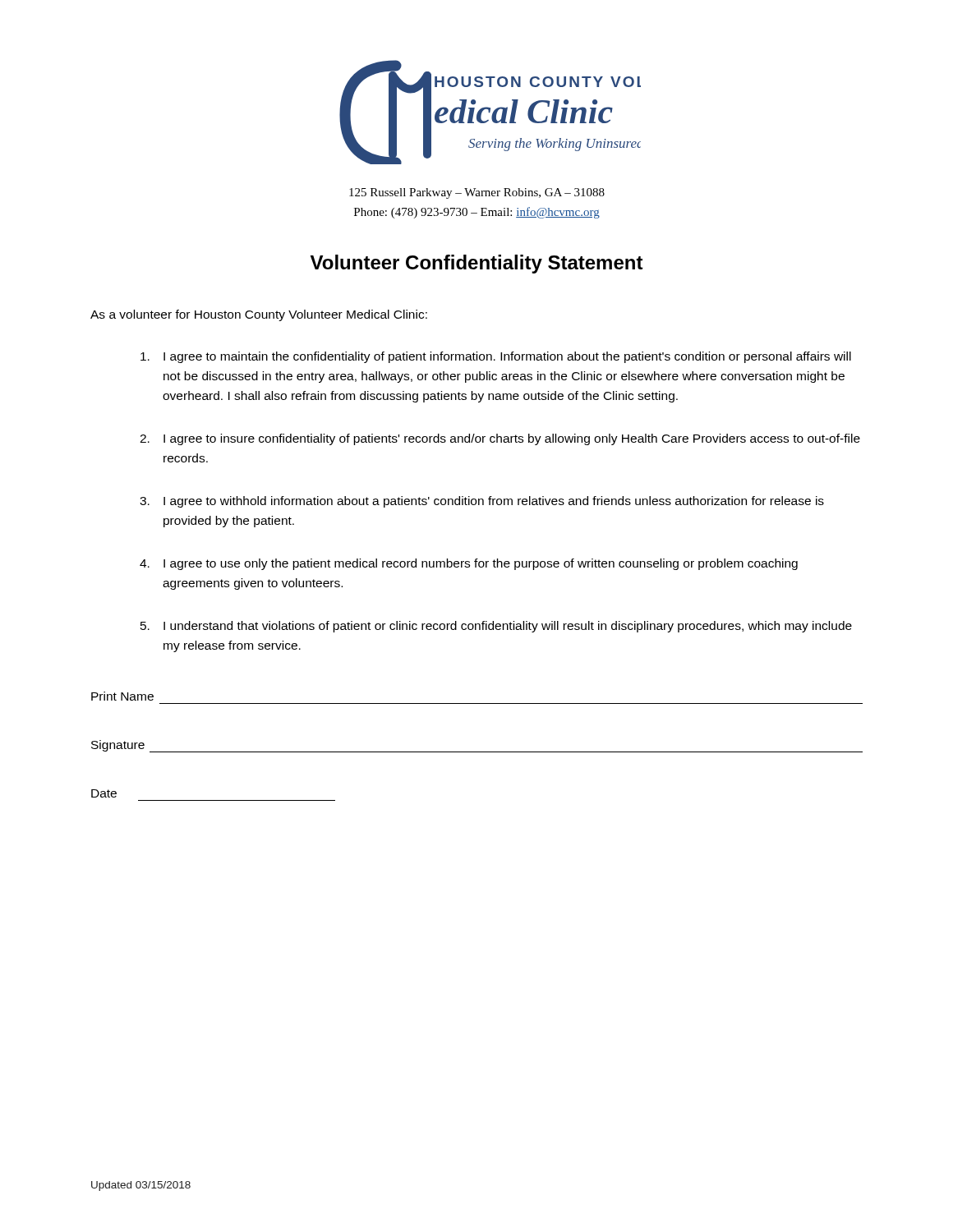The height and width of the screenshot is (1232, 953).
Task: Where is the passage that starts "5. I understand"?
Action: (501, 636)
